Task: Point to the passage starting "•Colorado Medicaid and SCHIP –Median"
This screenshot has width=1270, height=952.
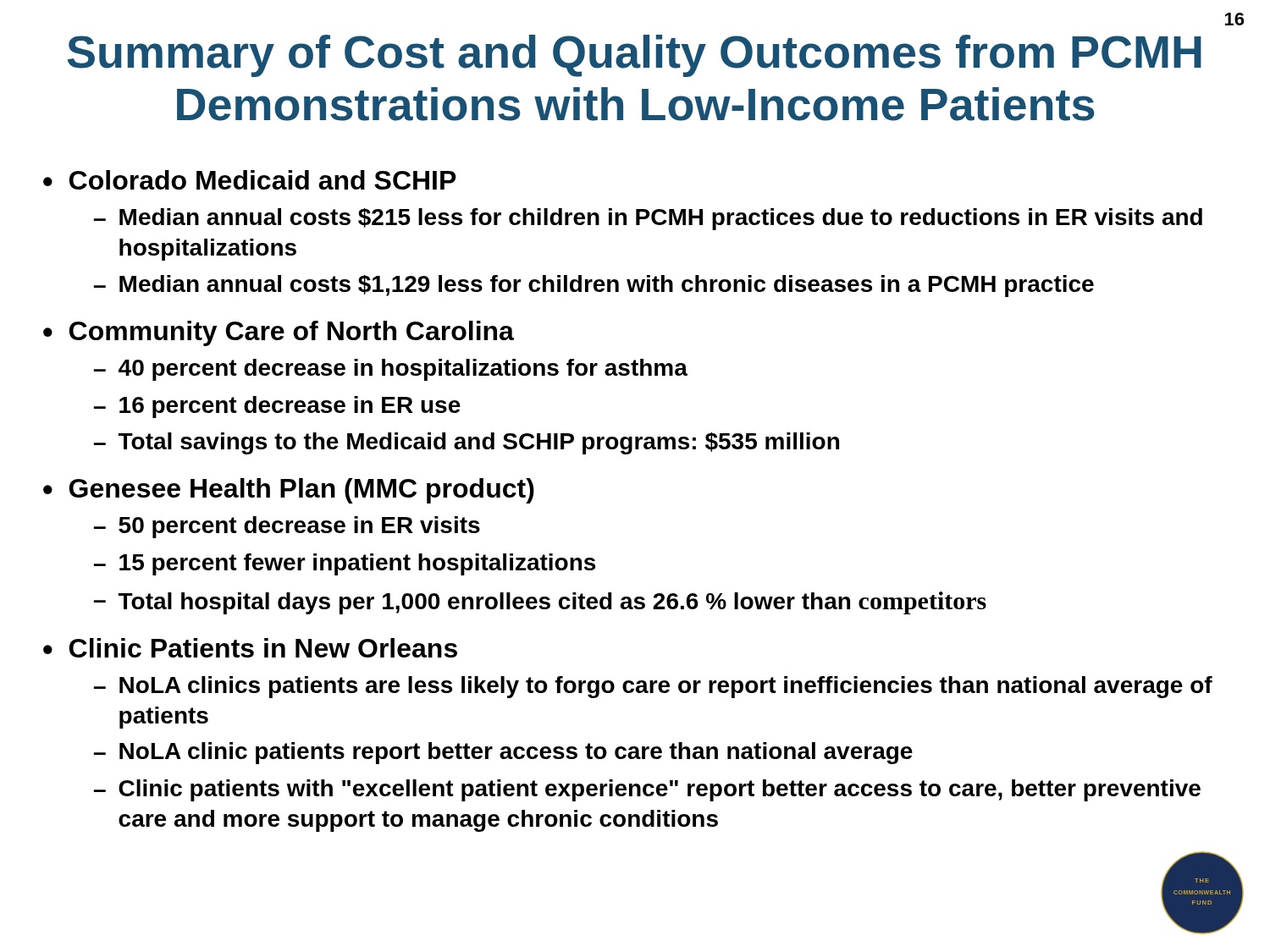Action: [635, 233]
